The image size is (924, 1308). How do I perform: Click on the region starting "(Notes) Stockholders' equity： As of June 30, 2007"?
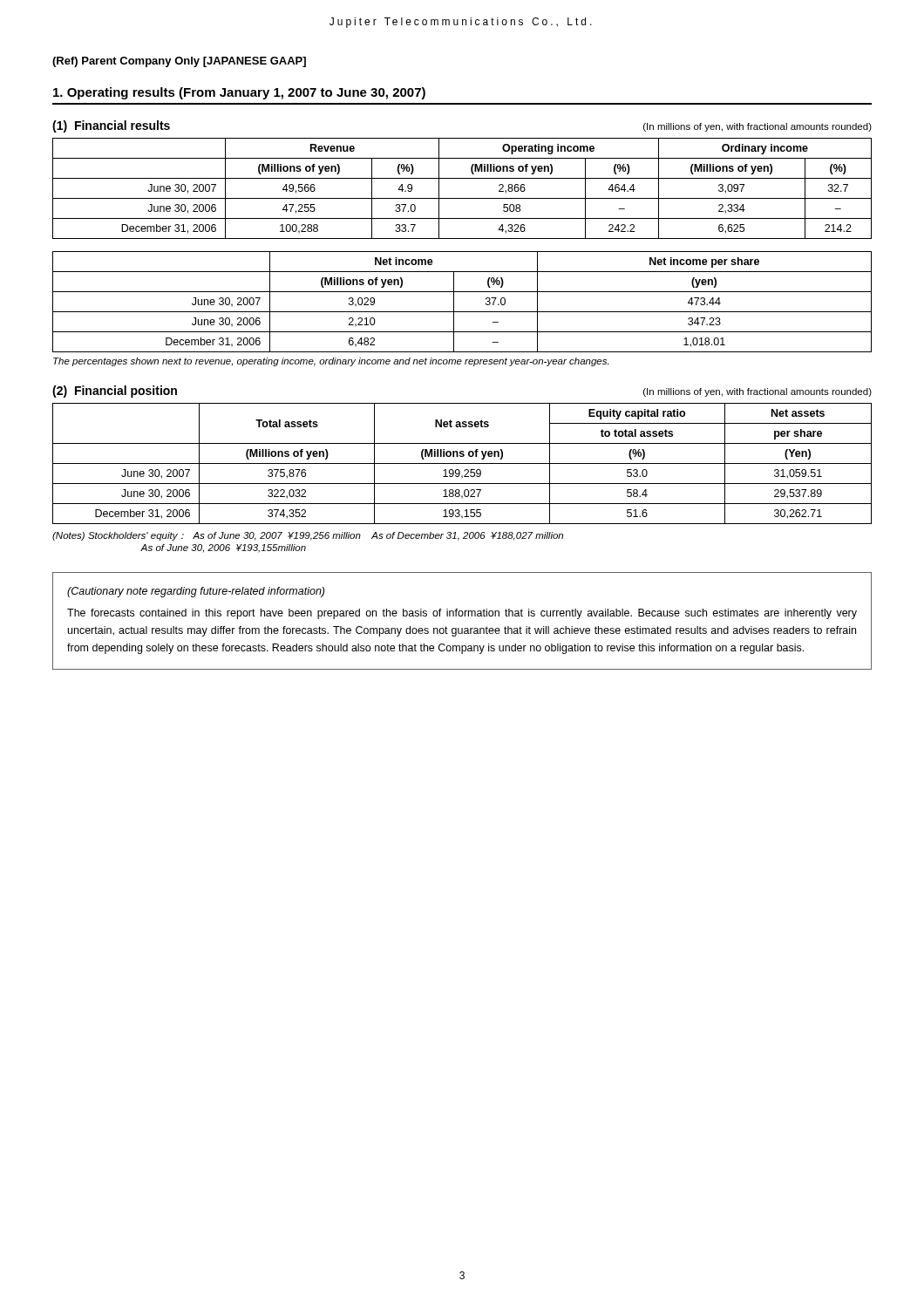pyautogui.click(x=308, y=542)
